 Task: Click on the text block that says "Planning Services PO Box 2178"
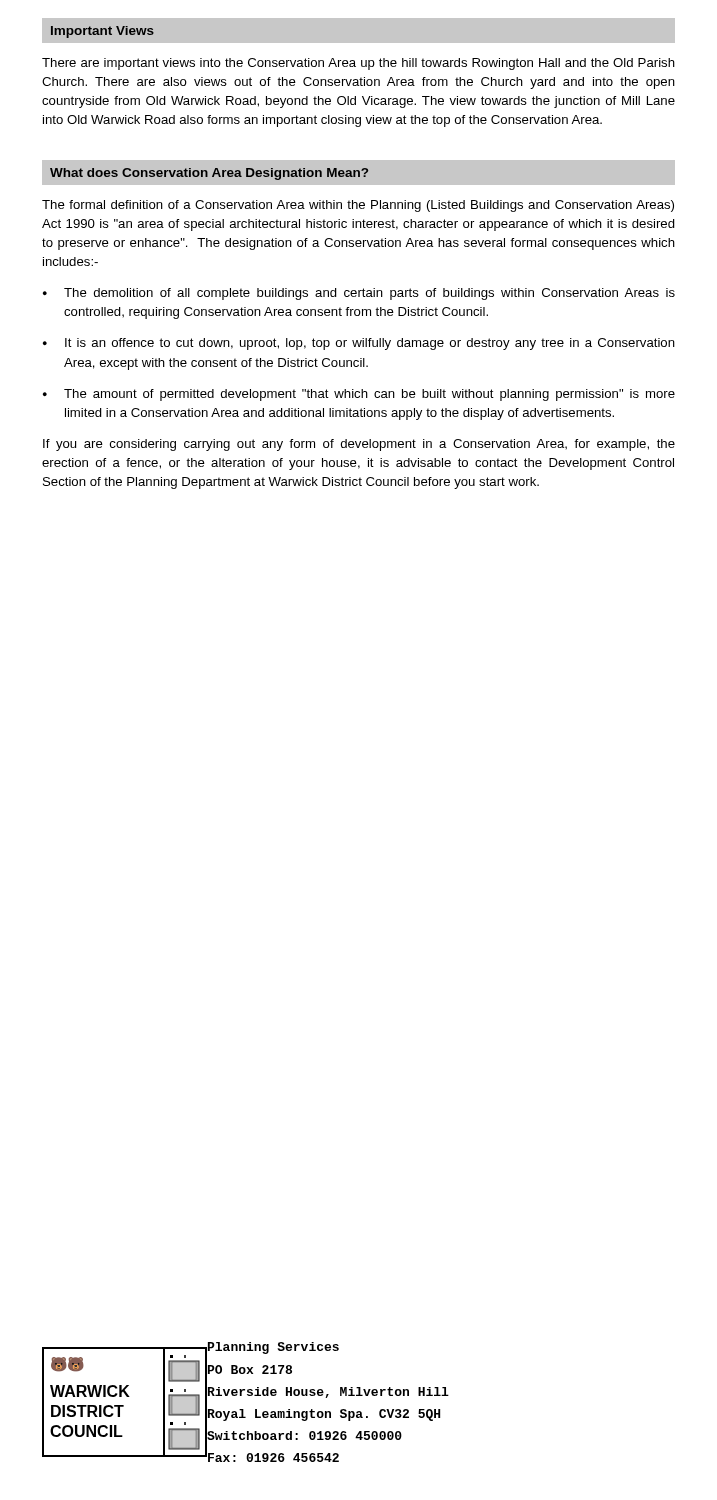[328, 1404]
